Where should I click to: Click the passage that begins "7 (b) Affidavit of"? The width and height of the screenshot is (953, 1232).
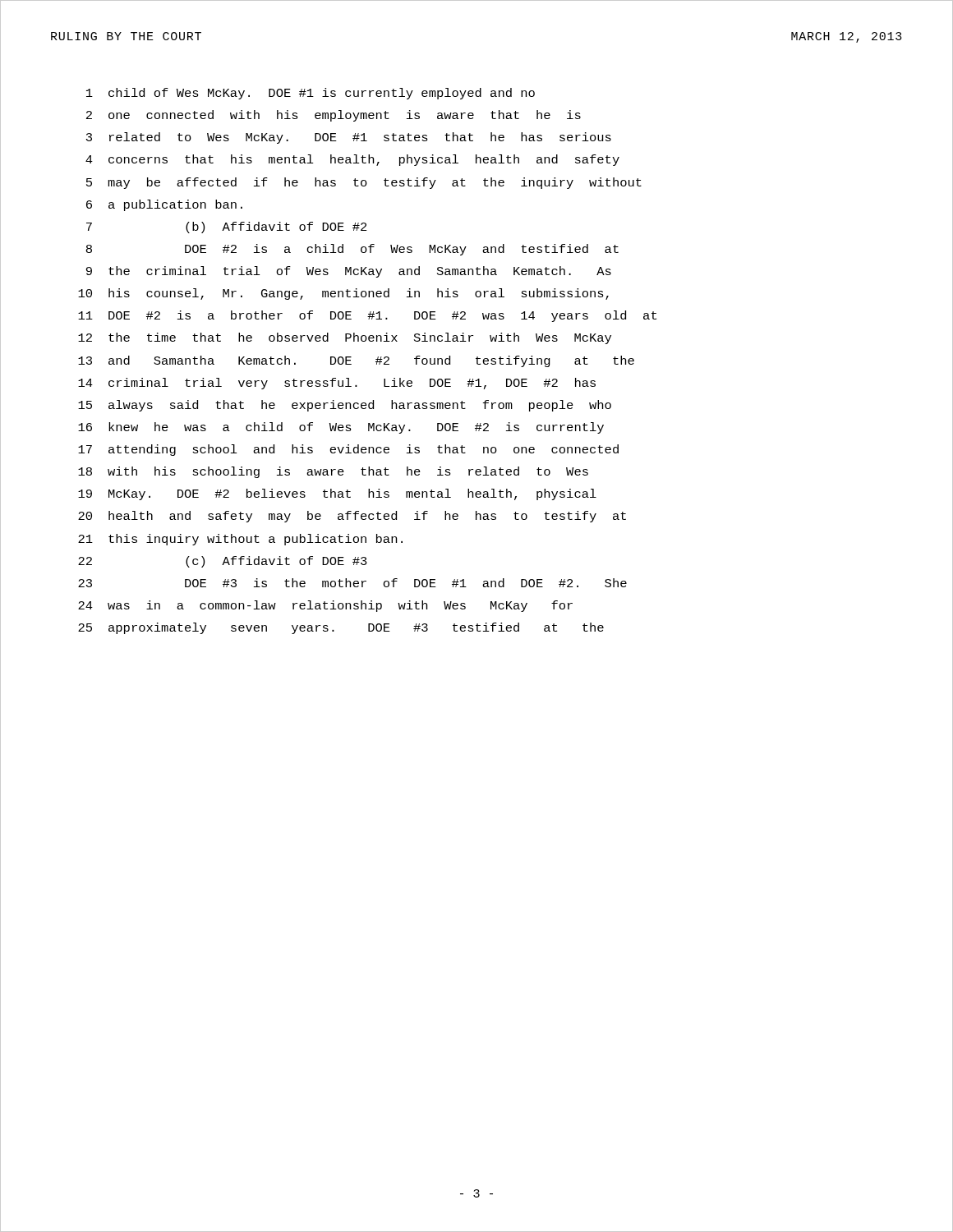click(227, 228)
